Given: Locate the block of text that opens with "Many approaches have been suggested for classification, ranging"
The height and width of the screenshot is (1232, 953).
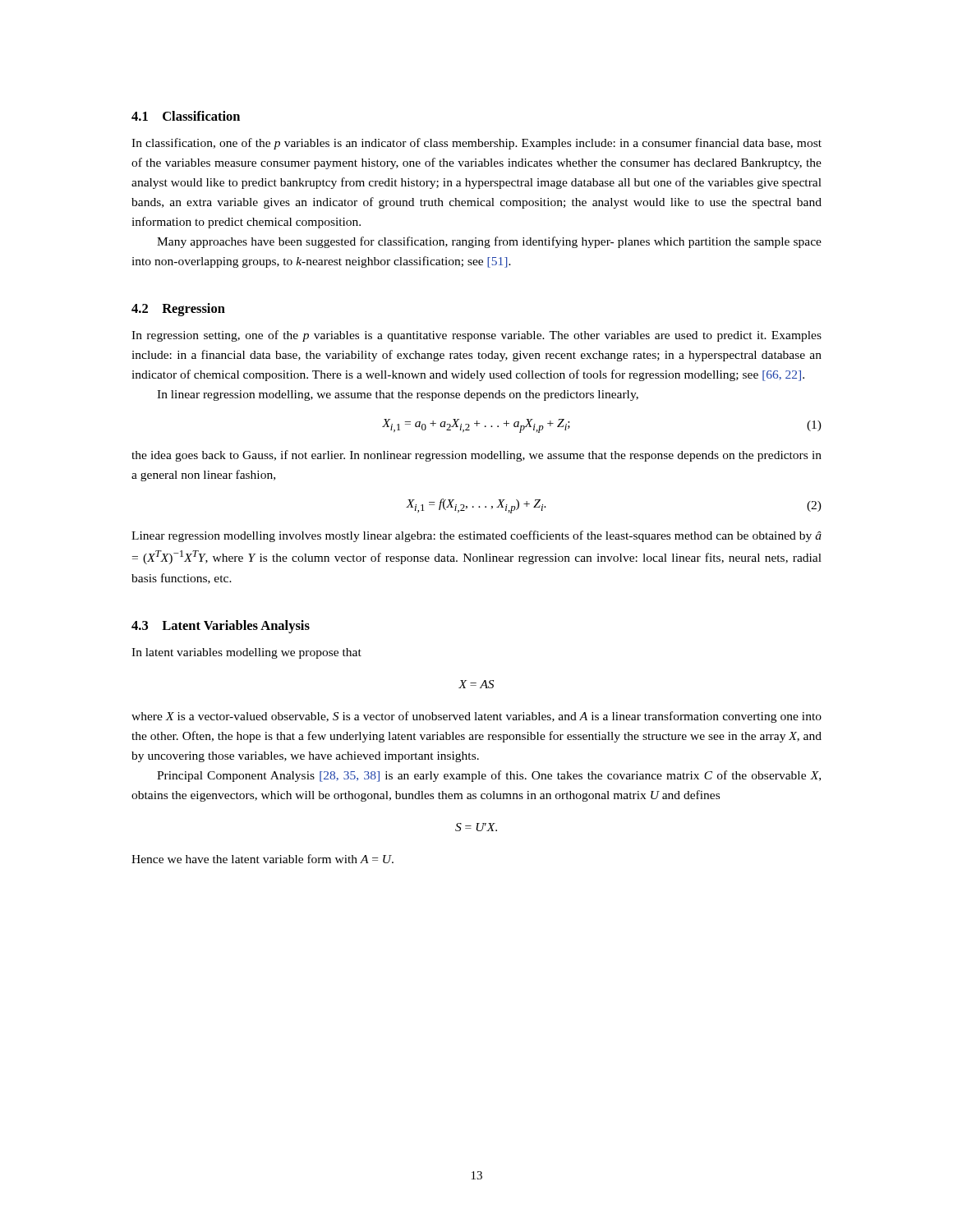Looking at the screenshot, I should coord(476,251).
